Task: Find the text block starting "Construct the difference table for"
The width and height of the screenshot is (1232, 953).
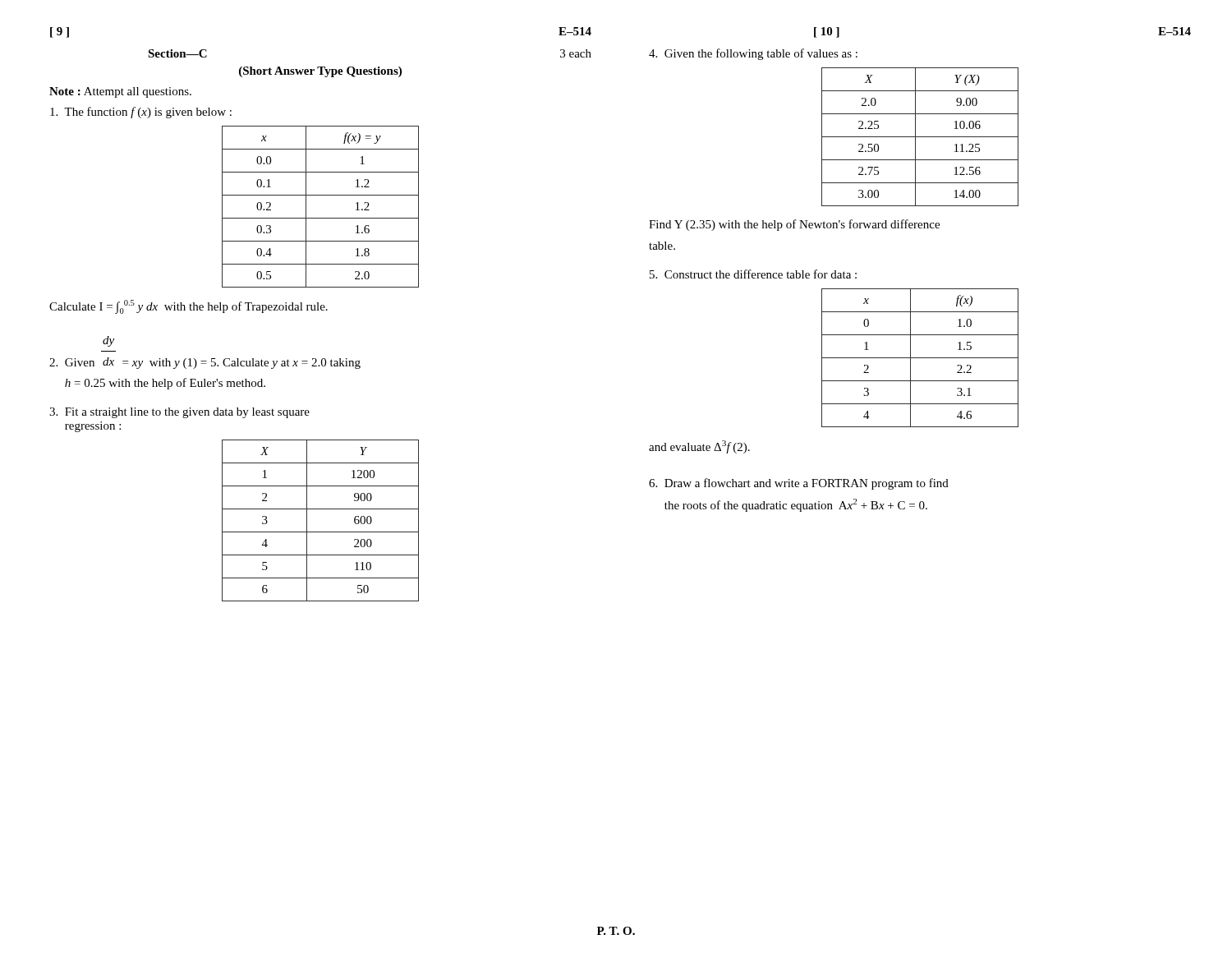Action: 753,274
